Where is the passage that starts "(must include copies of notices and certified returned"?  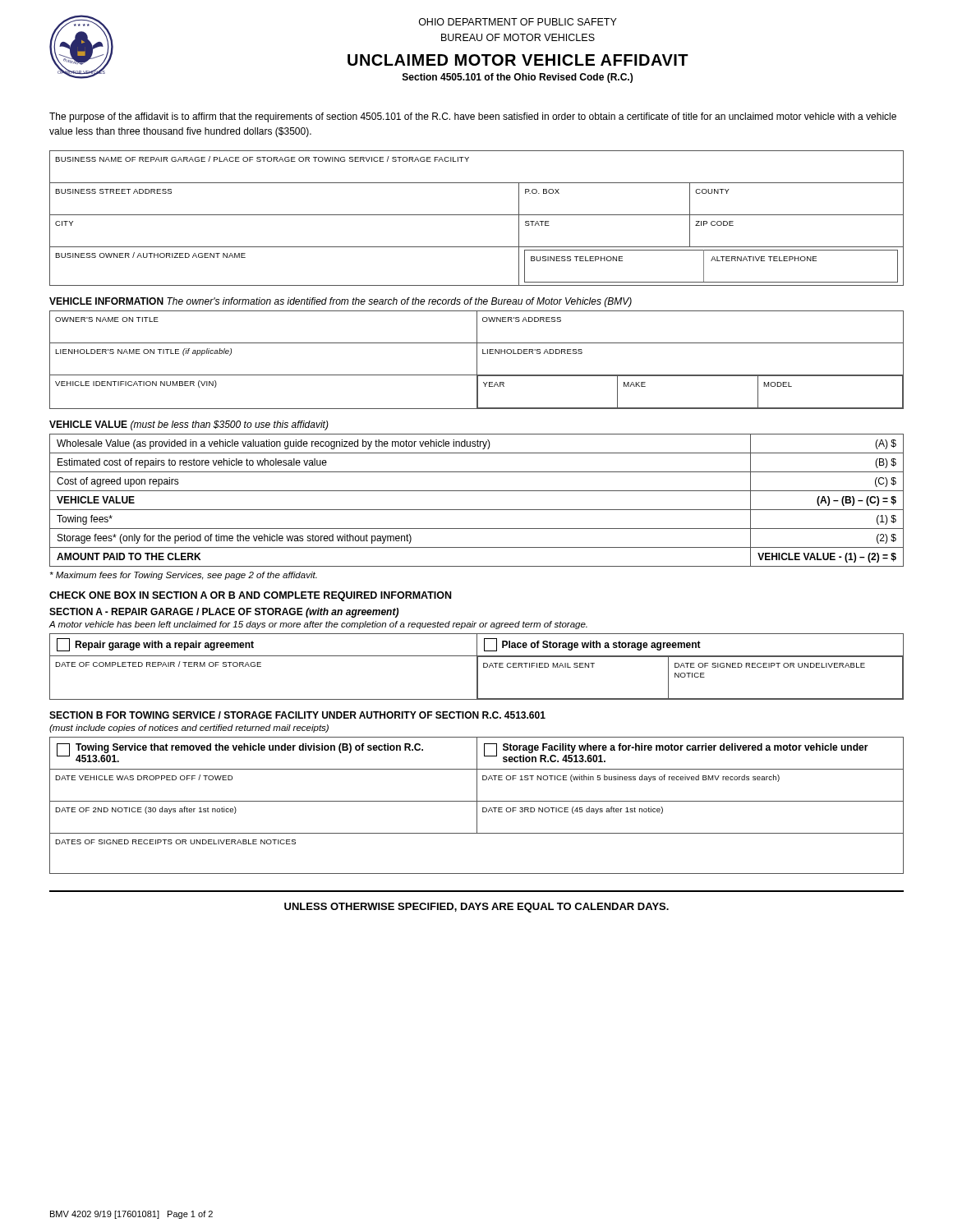click(x=189, y=727)
